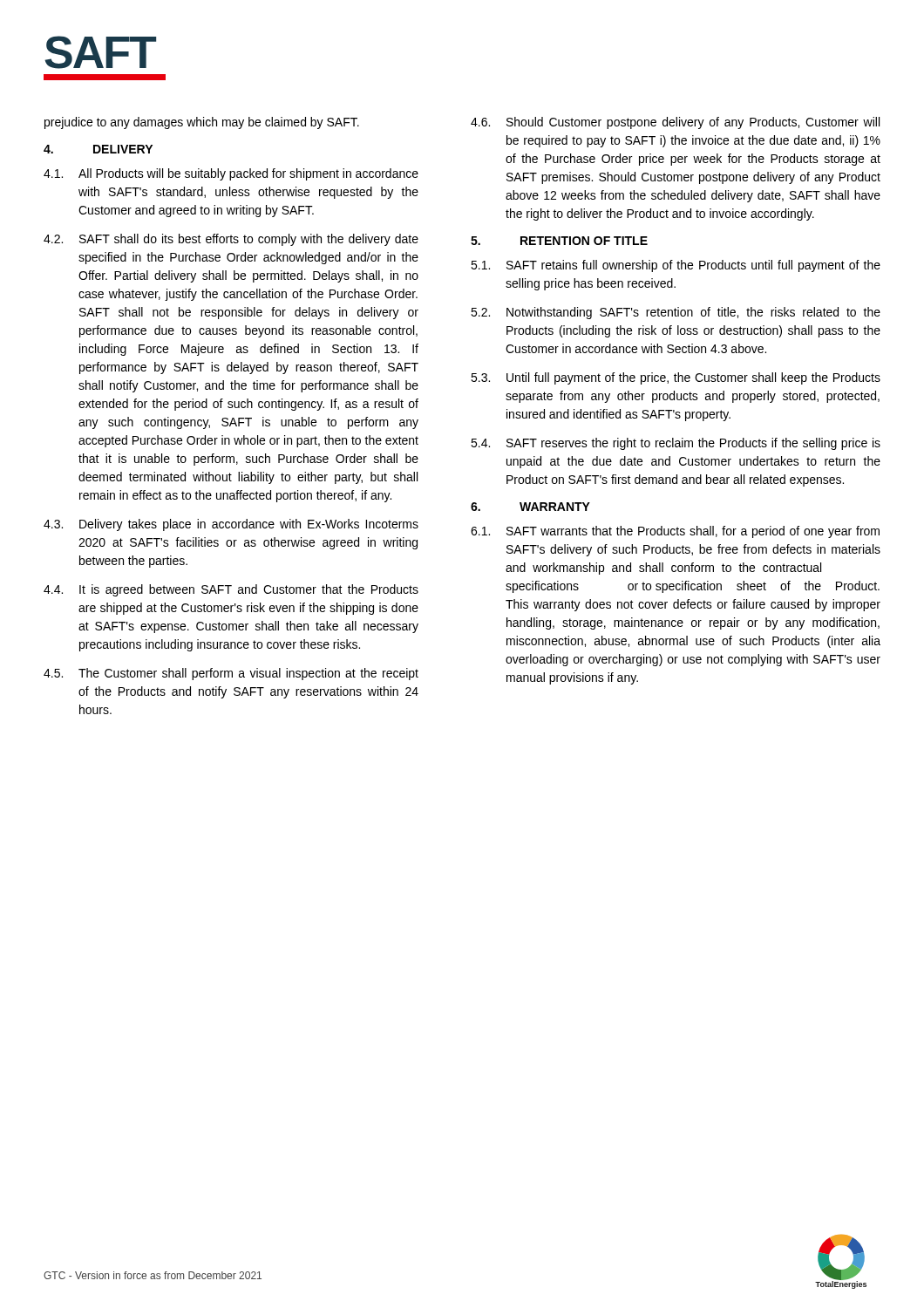Viewport: 924px width, 1308px height.
Task: Find the block on this page that starts "1. SAFT retains full ownership of the"
Action: point(676,275)
